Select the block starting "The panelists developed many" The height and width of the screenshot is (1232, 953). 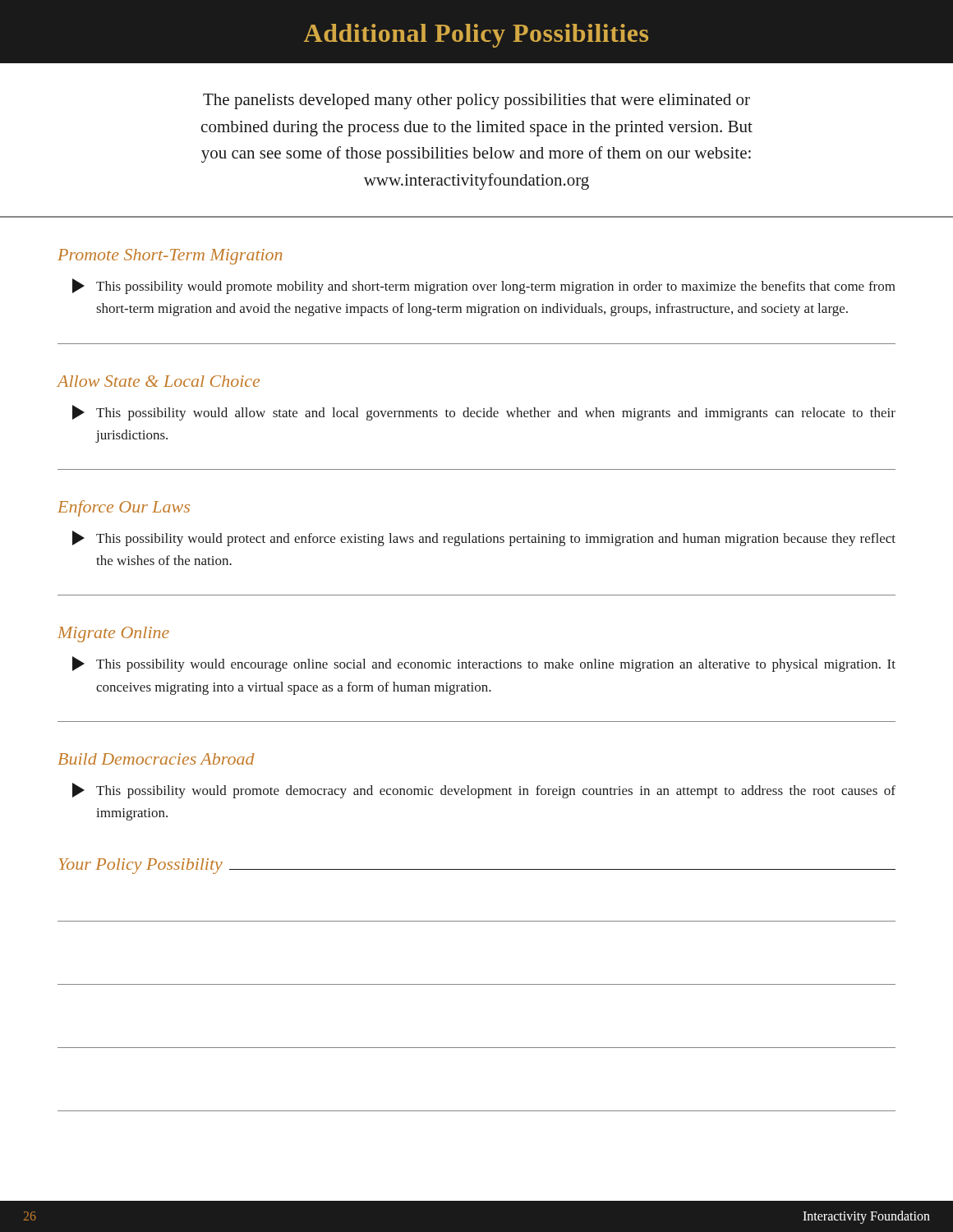click(476, 140)
